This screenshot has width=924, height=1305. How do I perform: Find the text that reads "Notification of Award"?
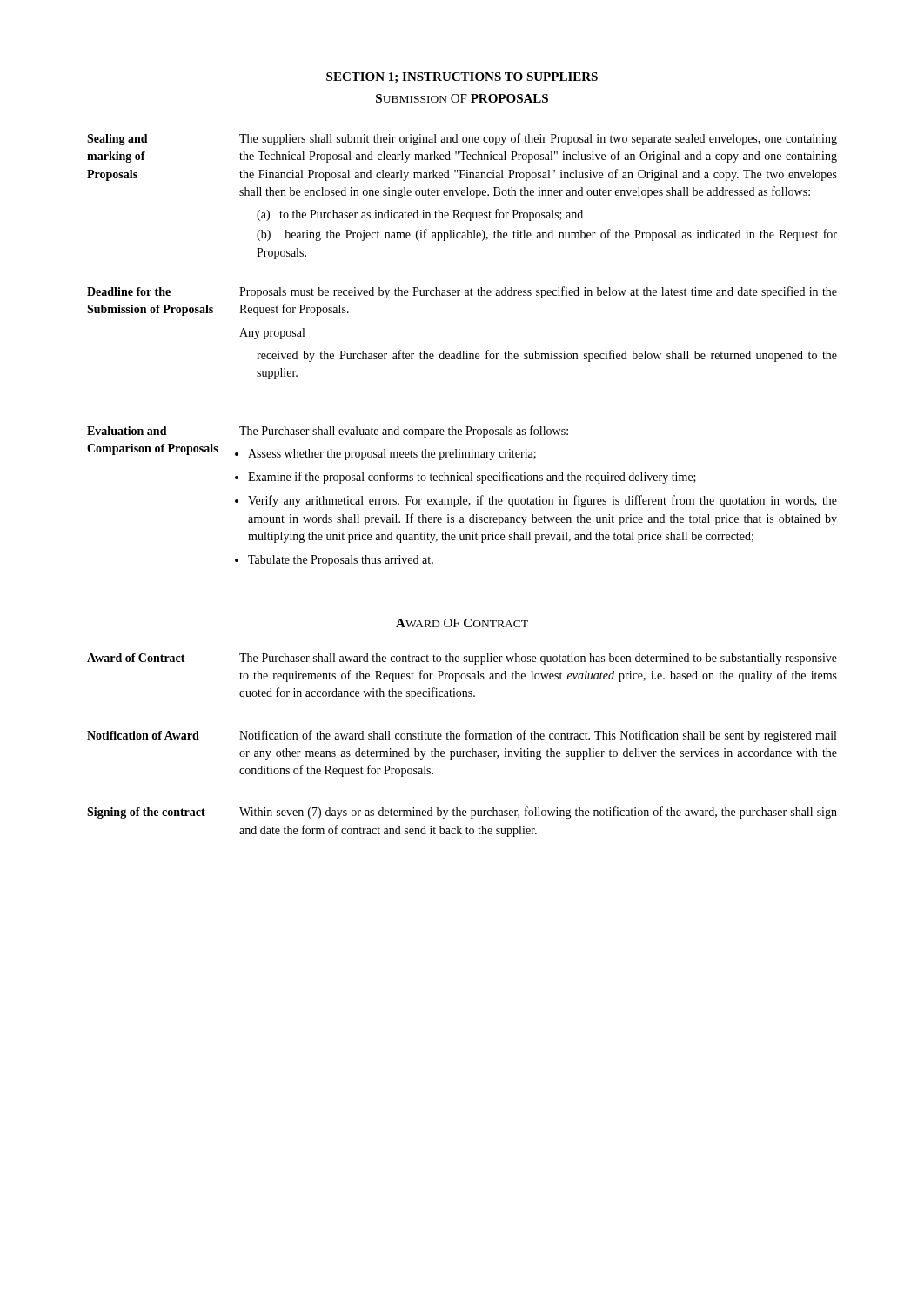[x=143, y=735]
